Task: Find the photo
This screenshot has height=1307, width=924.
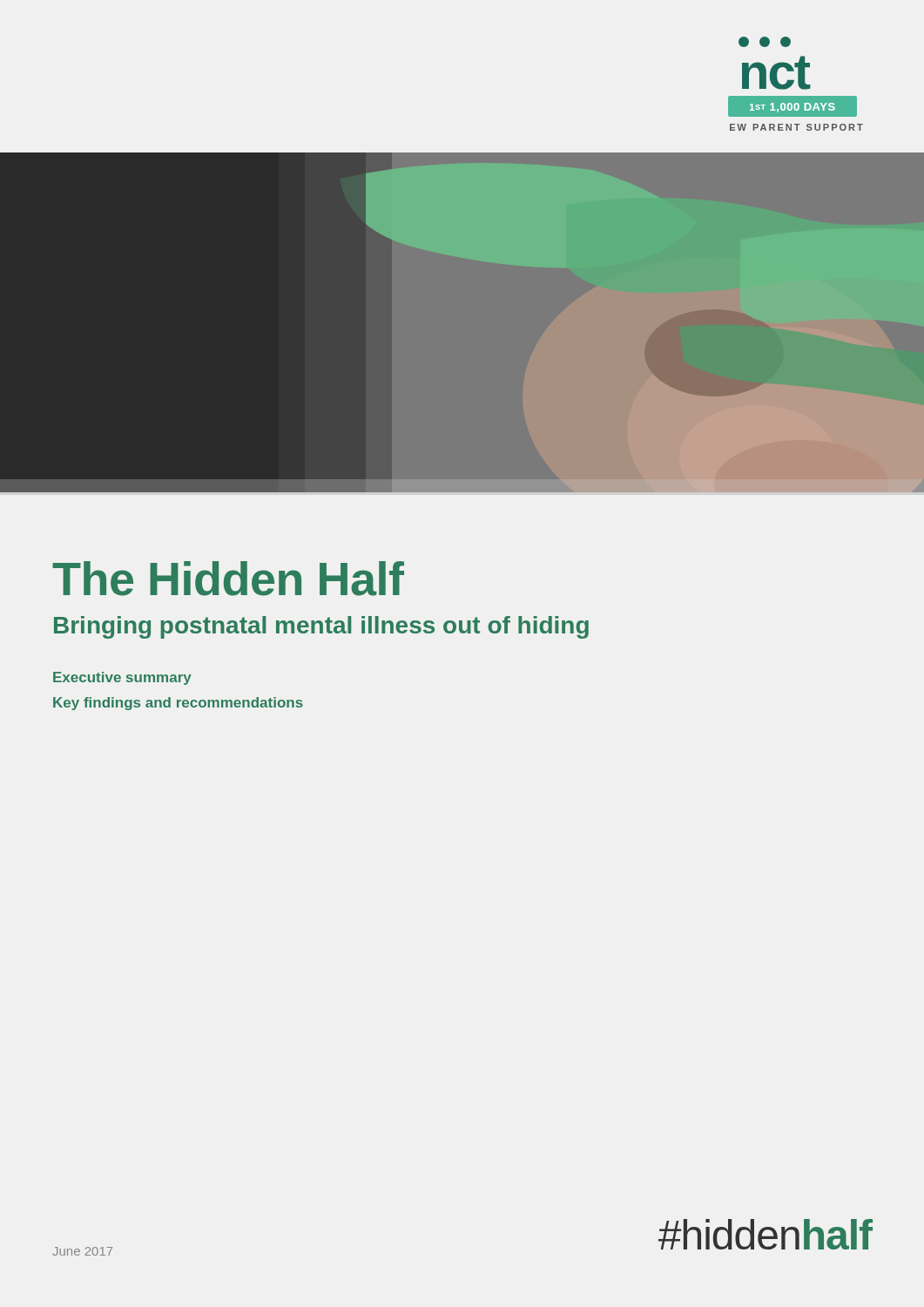Action: [462, 322]
